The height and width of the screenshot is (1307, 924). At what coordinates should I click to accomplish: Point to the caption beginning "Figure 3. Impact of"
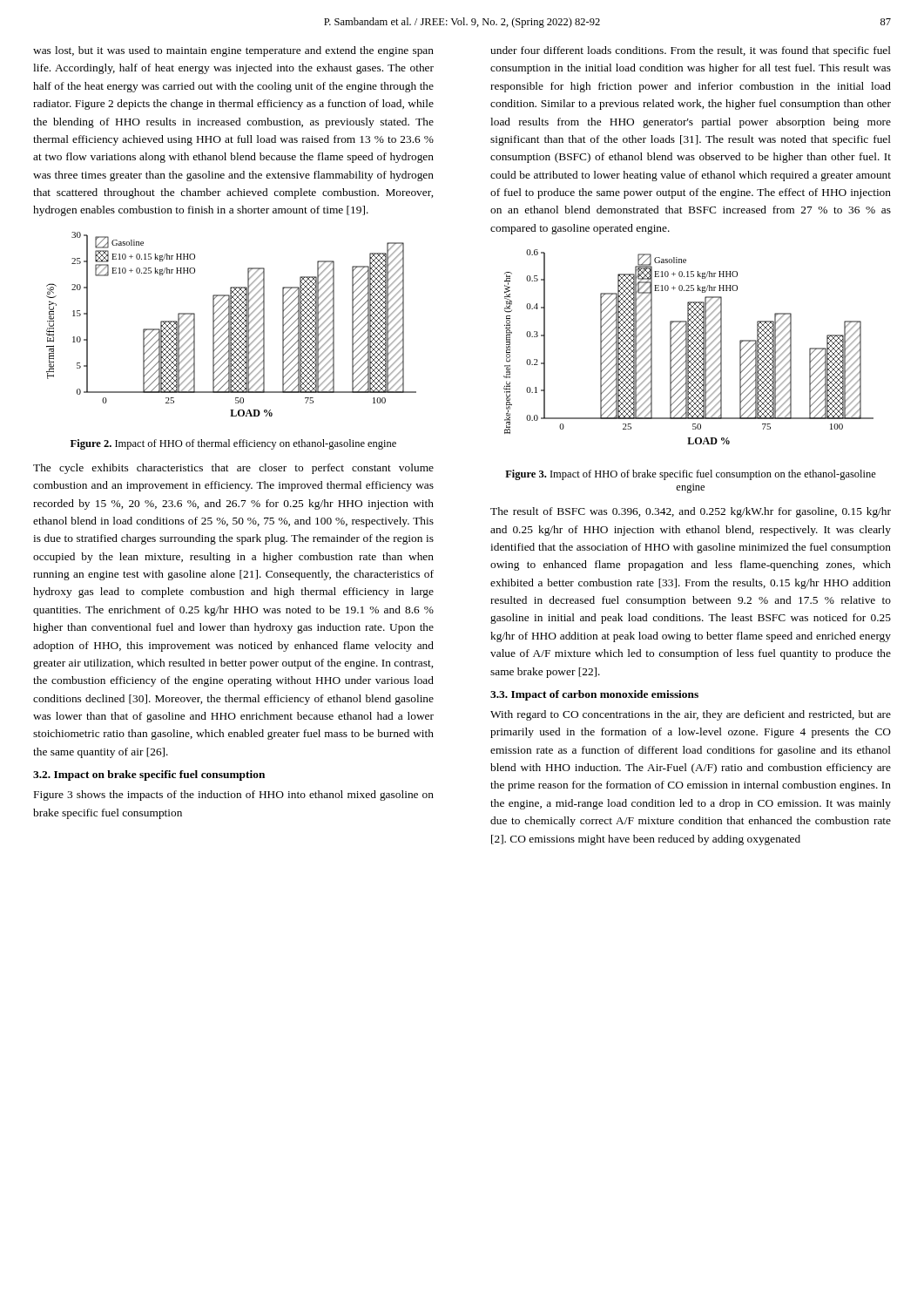[x=691, y=481]
